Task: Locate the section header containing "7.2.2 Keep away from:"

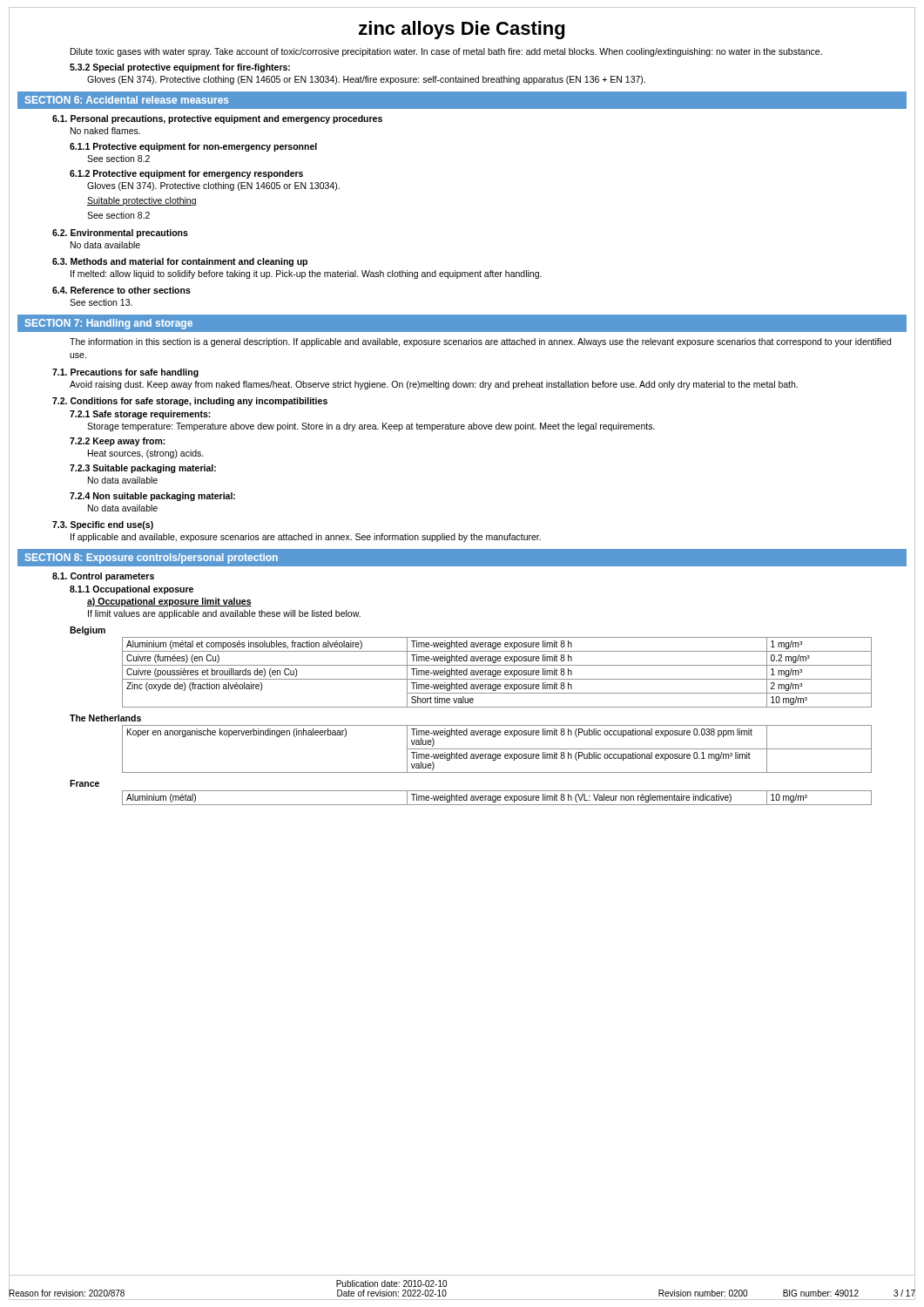Action: point(118,441)
